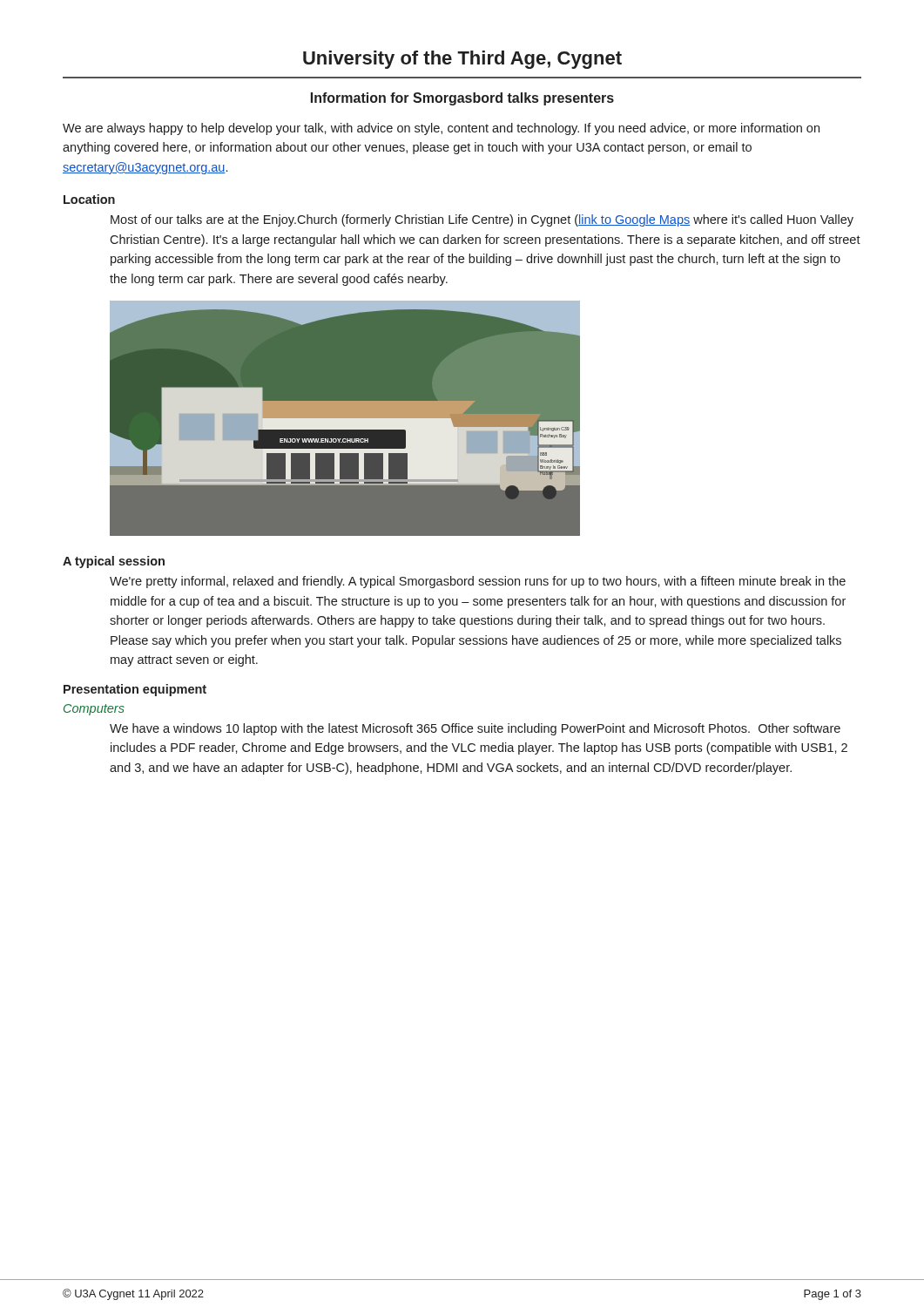This screenshot has height=1307, width=924.
Task: Find a photo
Action: pos(486,420)
